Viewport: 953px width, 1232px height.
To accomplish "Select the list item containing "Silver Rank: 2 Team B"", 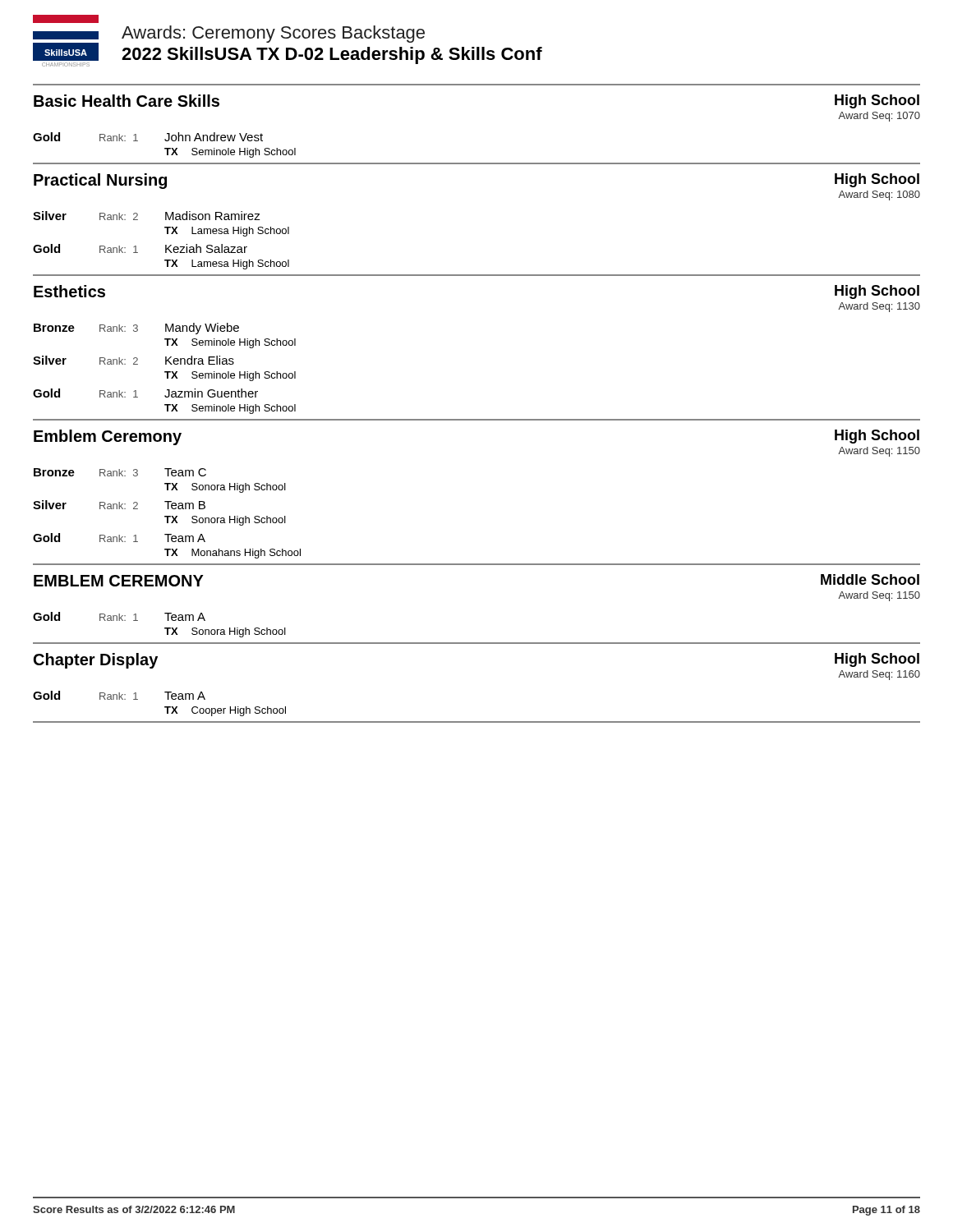I will [x=119, y=505].
